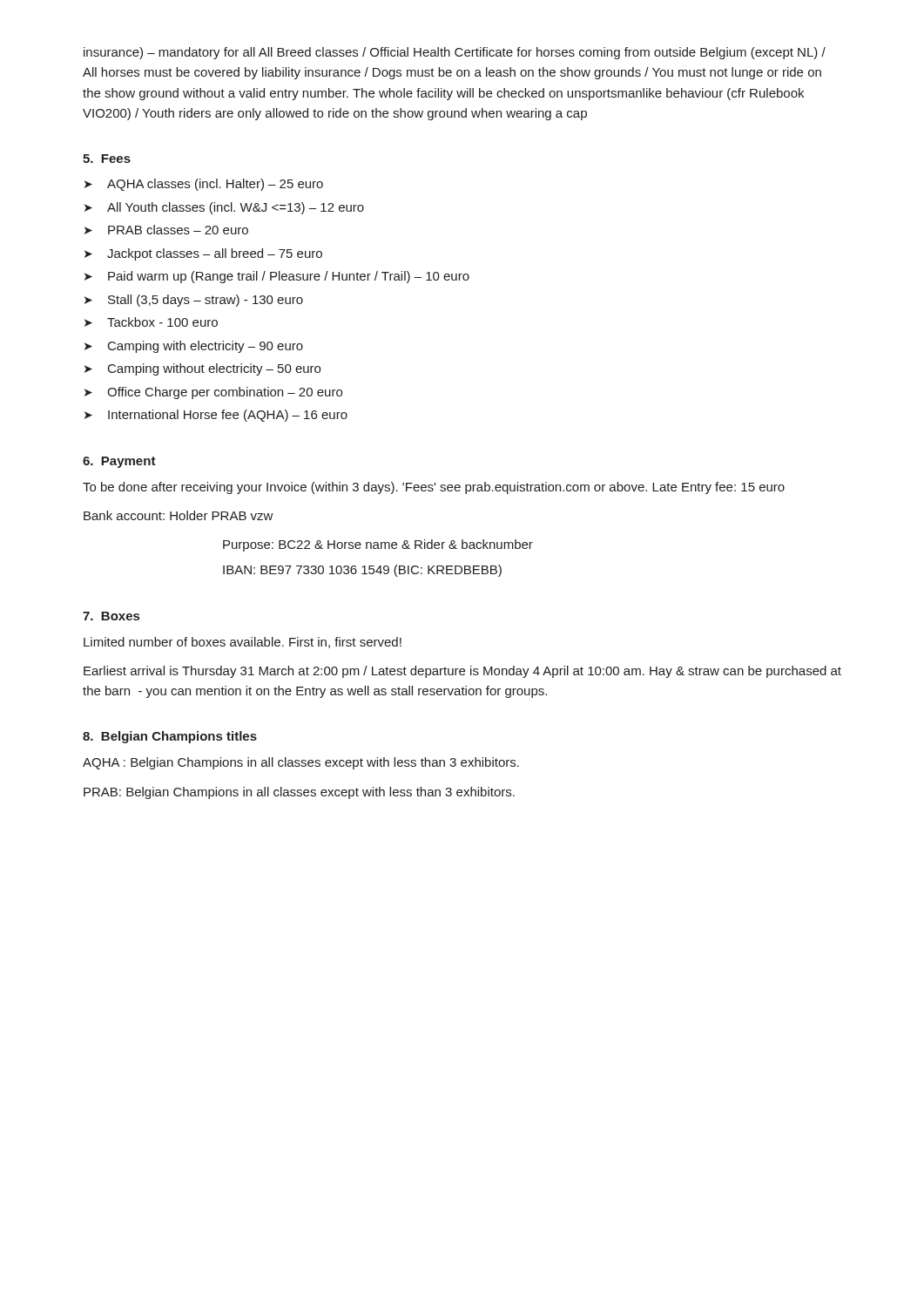This screenshot has height=1307, width=924.
Task: Find the text block starting "➤ Office Charge per combination – 20 euro"
Action: [x=213, y=392]
